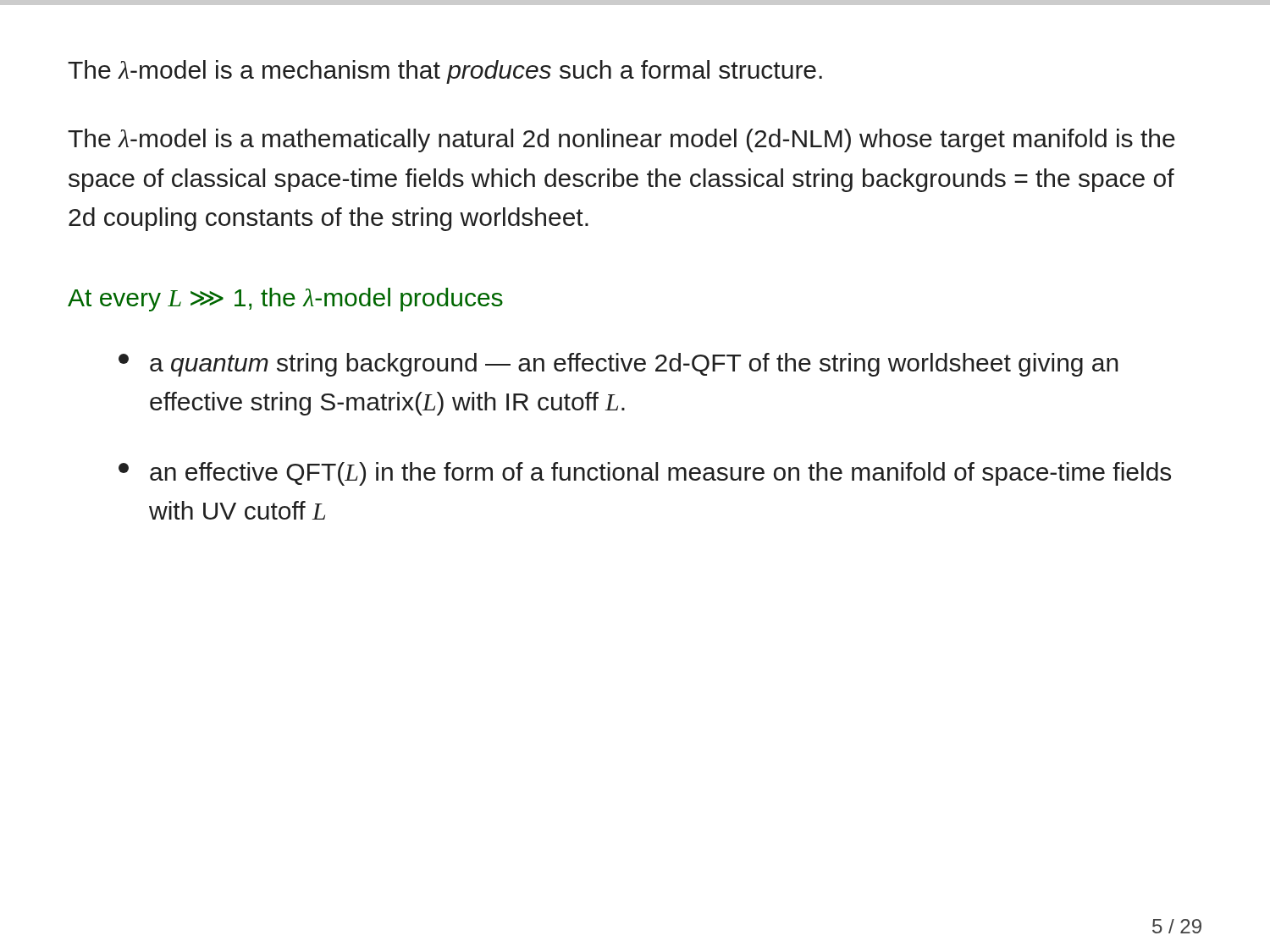Image resolution: width=1270 pixels, height=952 pixels.
Task: Point to the block beginning "a quantum string"
Action: point(660,382)
